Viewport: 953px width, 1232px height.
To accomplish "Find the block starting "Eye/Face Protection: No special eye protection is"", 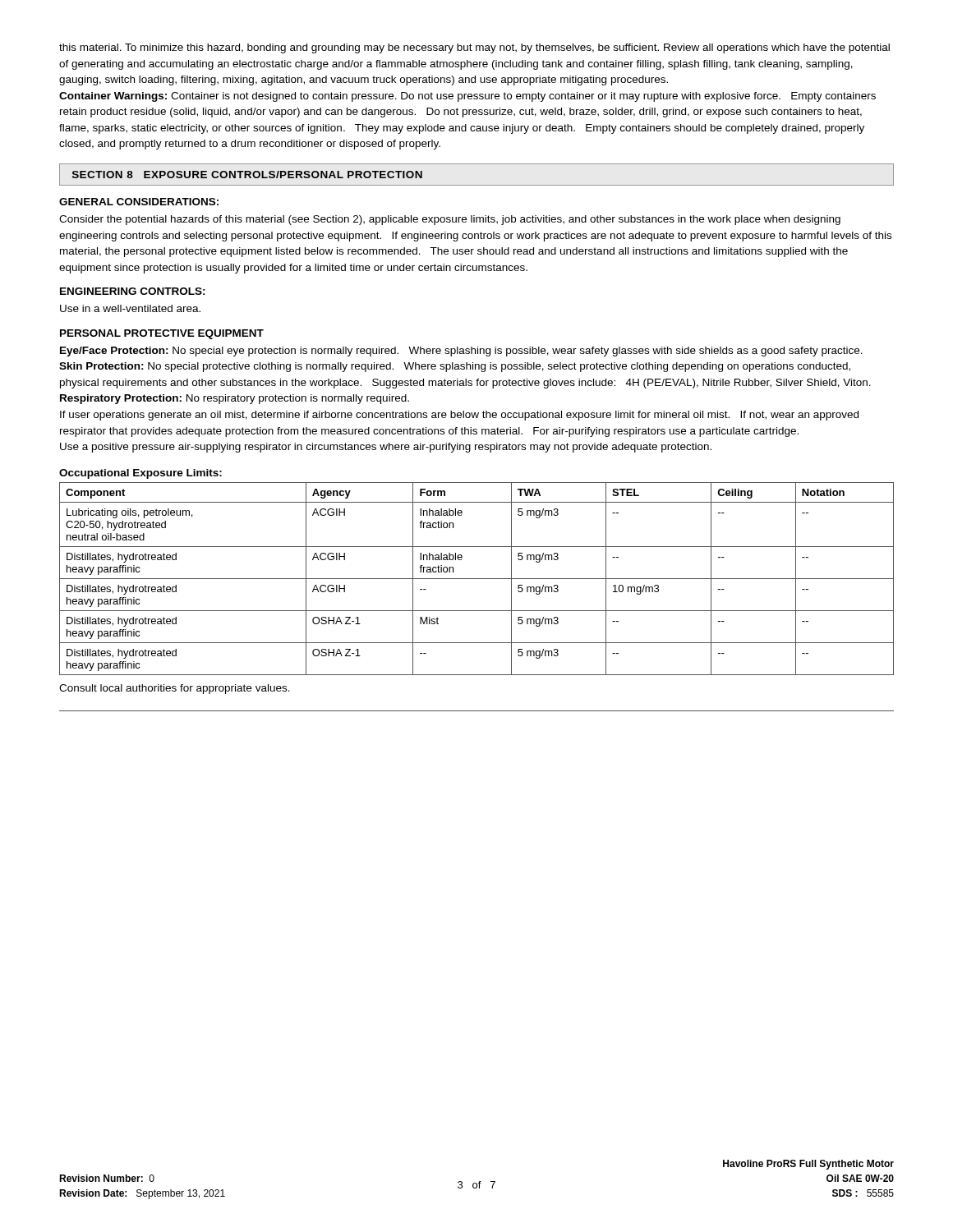I will [x=461, y=352].
